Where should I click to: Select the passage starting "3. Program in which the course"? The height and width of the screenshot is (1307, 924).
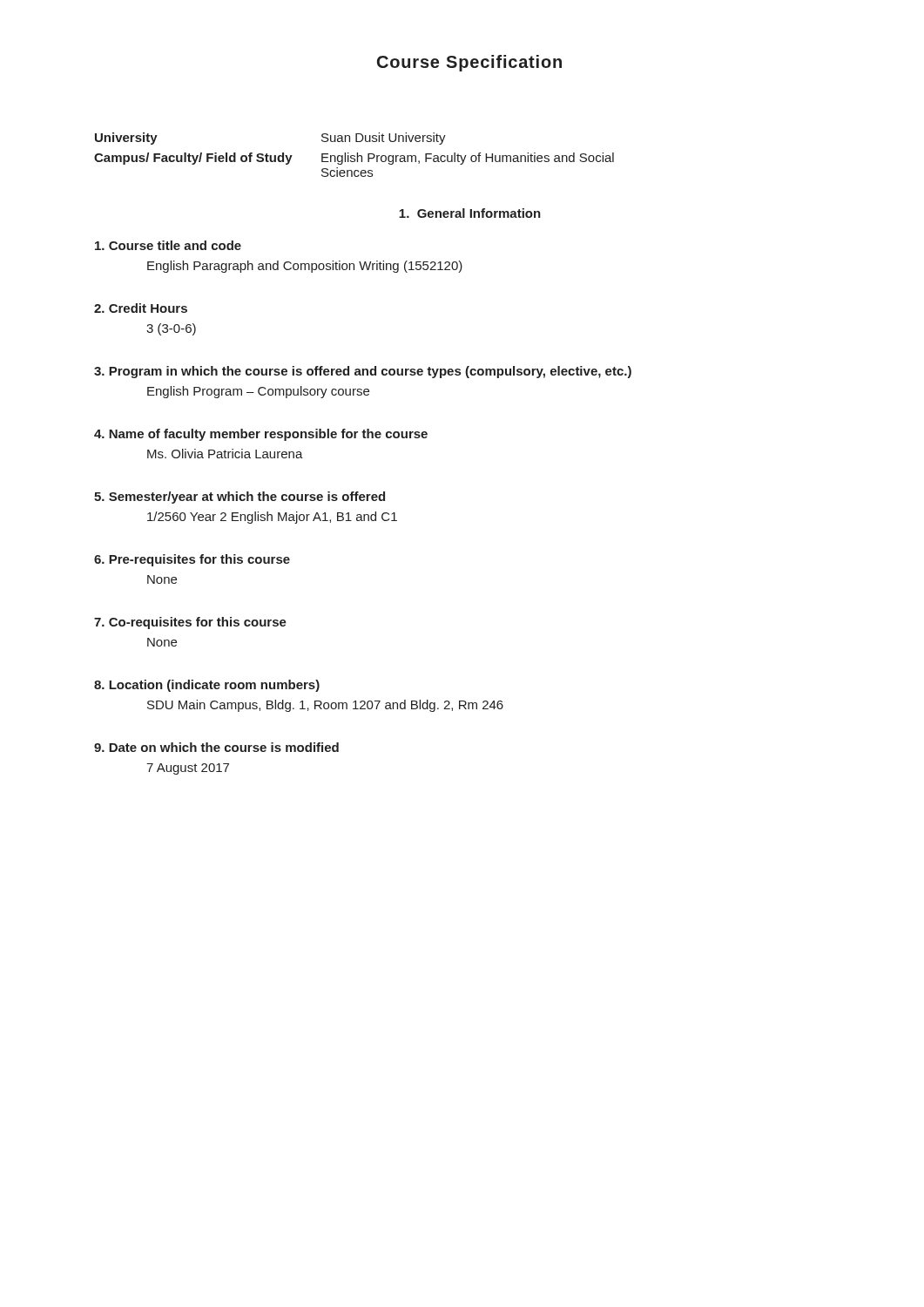click(363, 371)
